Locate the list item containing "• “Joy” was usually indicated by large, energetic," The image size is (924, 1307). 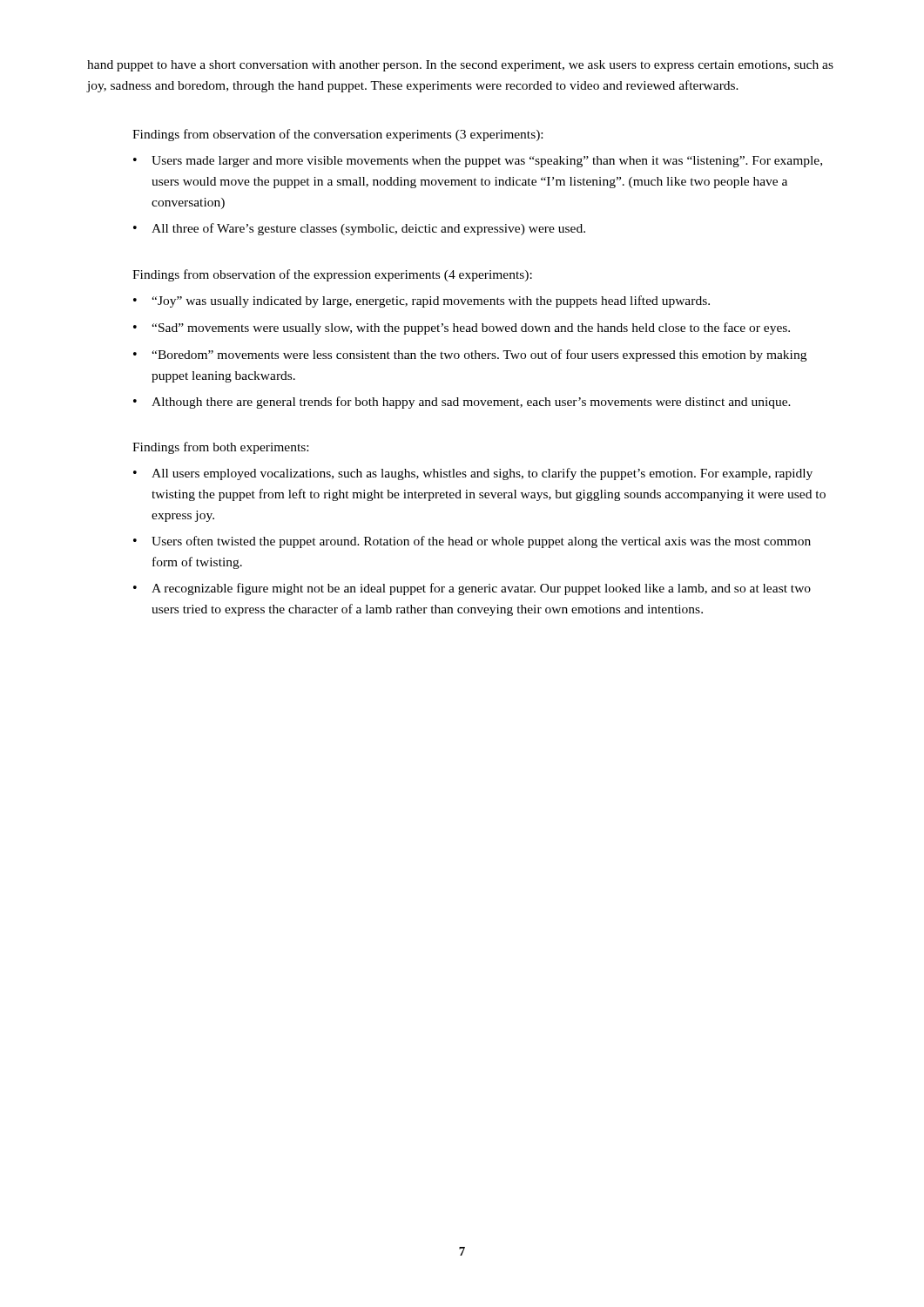[x=485, y=301]
